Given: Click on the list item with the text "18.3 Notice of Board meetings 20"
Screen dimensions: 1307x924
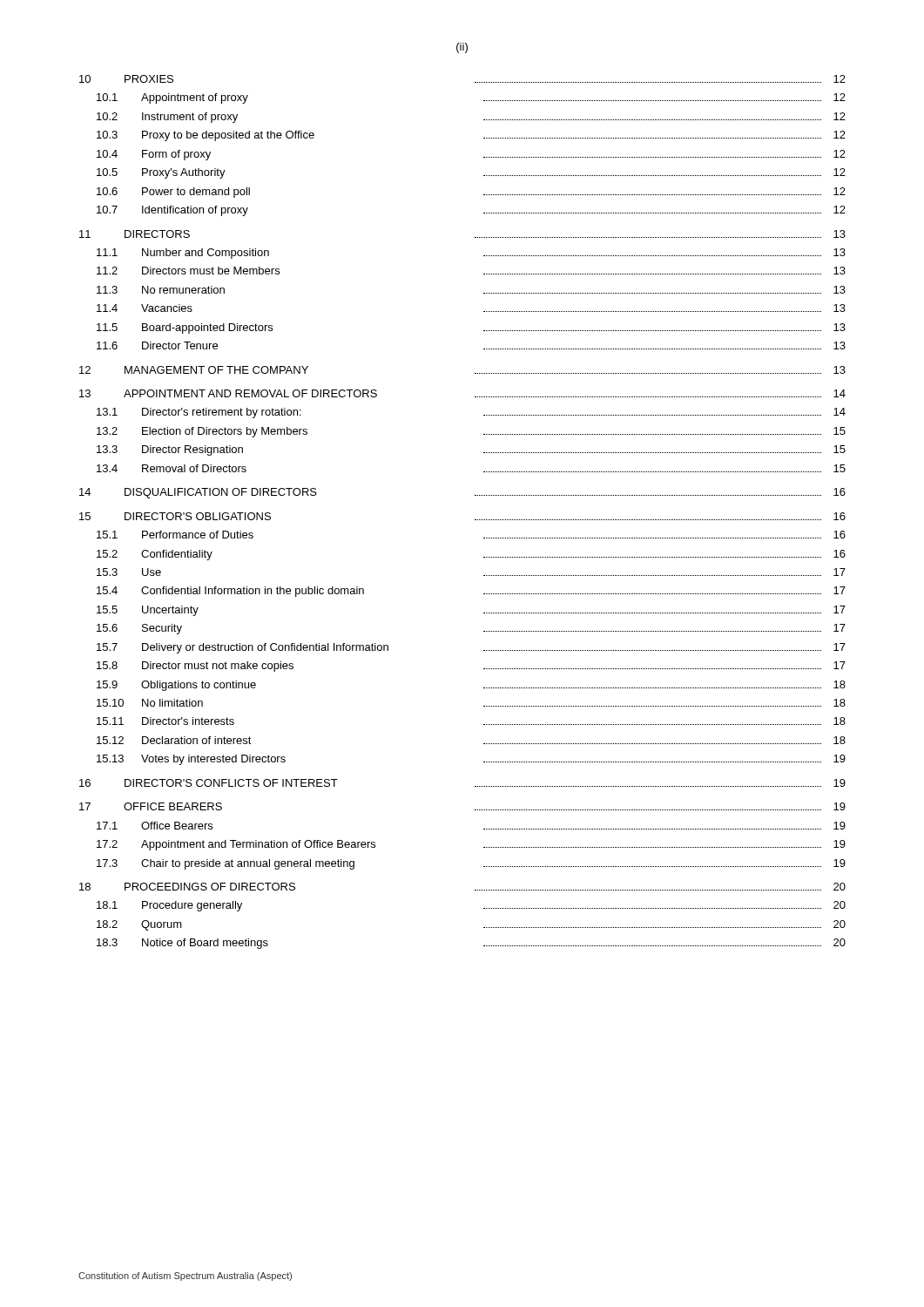Looking at the screenshot, I should click(105, 942).
